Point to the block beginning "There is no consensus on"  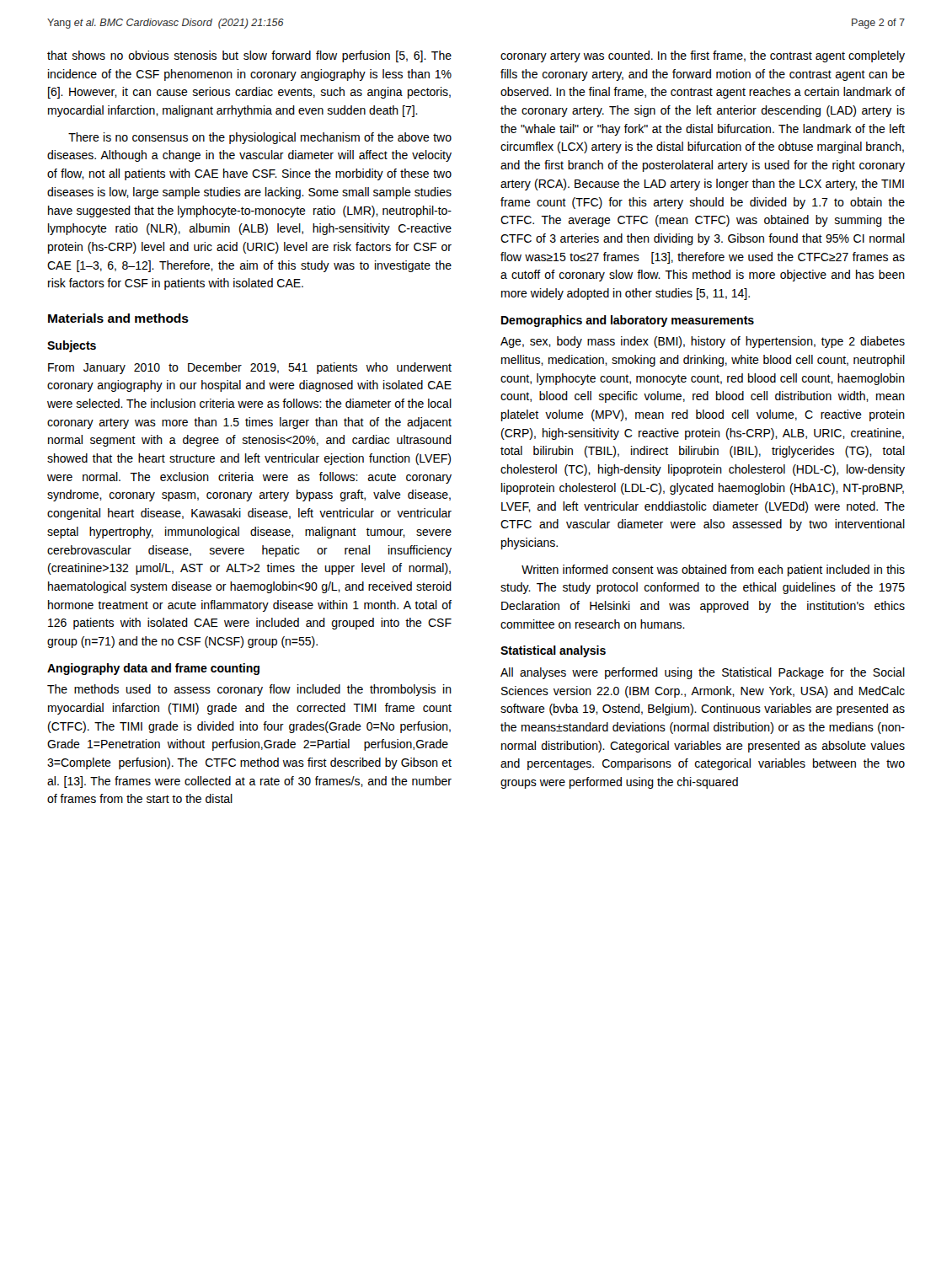249,211
